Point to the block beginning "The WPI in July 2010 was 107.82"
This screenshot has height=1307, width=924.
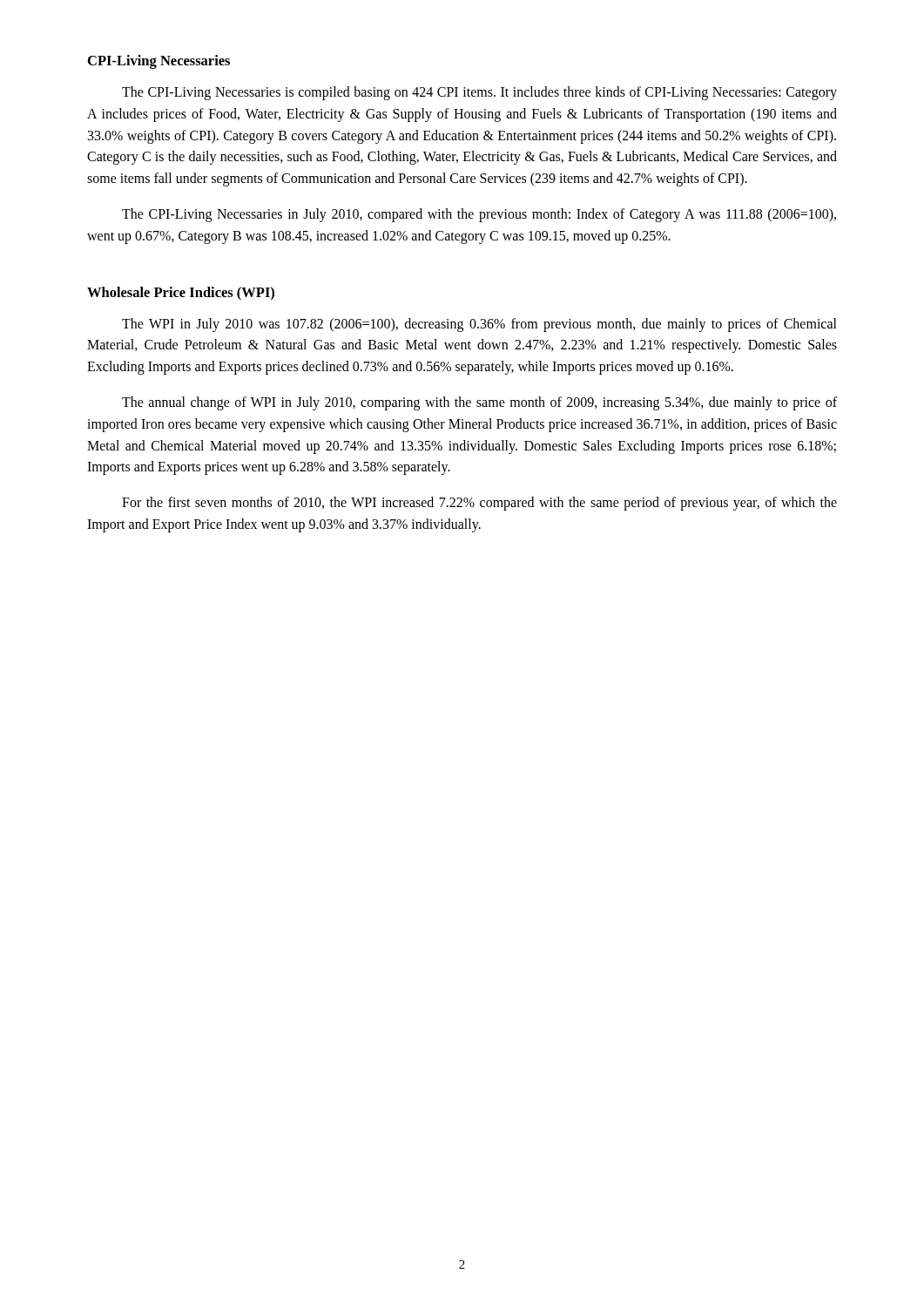(x=462, y=345)
